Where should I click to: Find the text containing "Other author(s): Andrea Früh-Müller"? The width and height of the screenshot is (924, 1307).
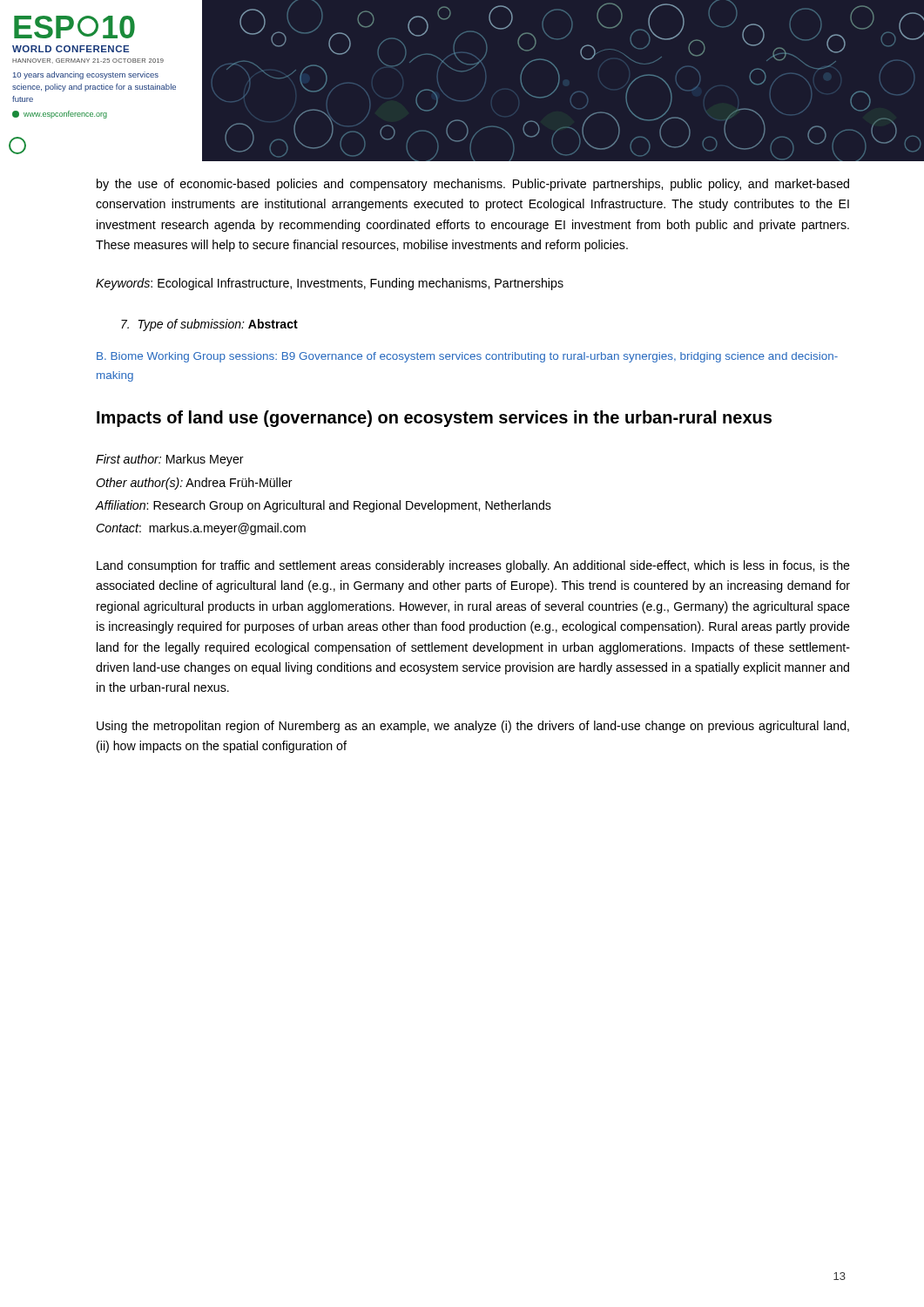click(x=194, y=482)
